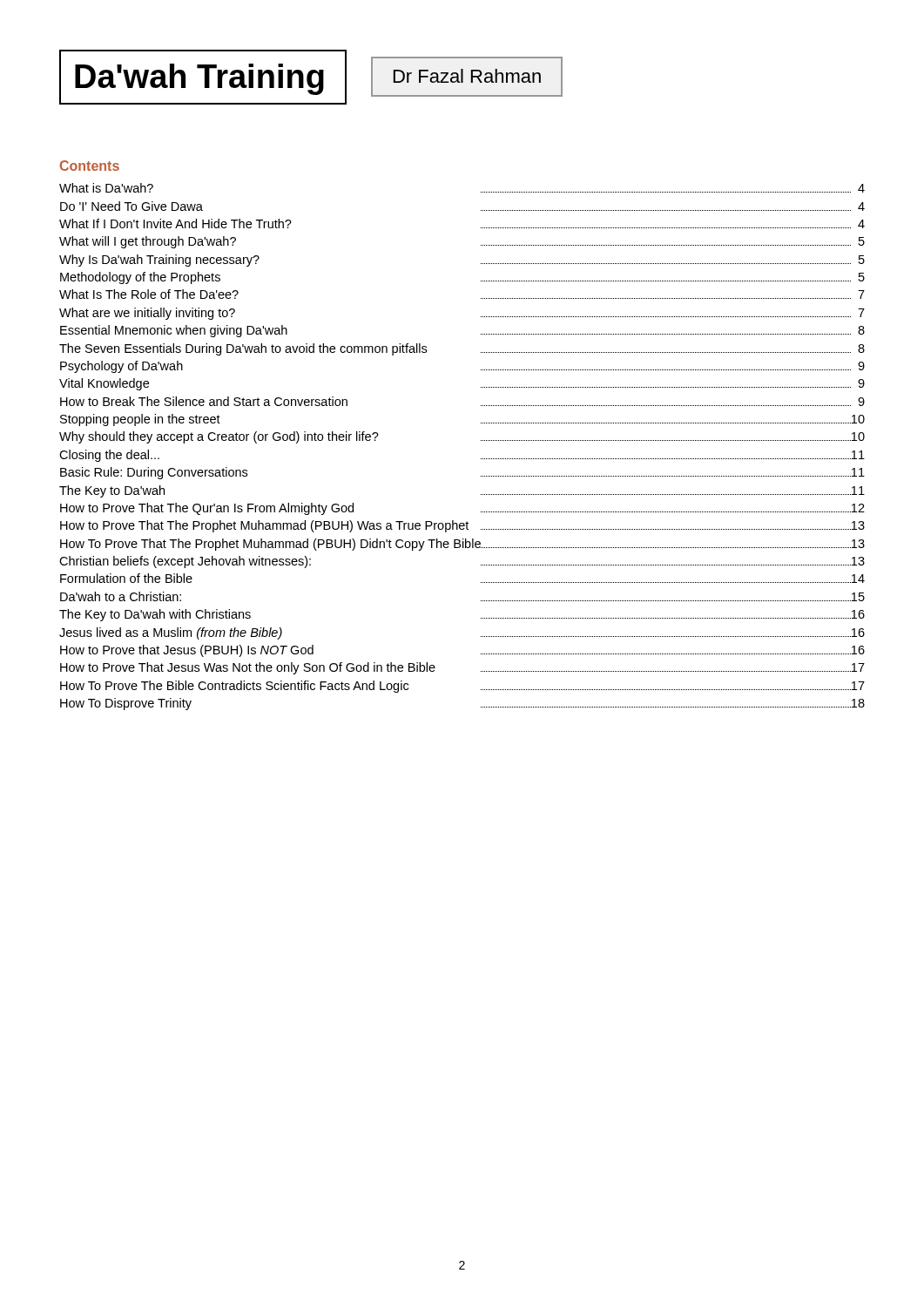This screenshot has width=924, height=1307.
Task: Locate the list item that reads "Christian beliefs (except Jehovah witnesses):"
Action: point(185,562)
